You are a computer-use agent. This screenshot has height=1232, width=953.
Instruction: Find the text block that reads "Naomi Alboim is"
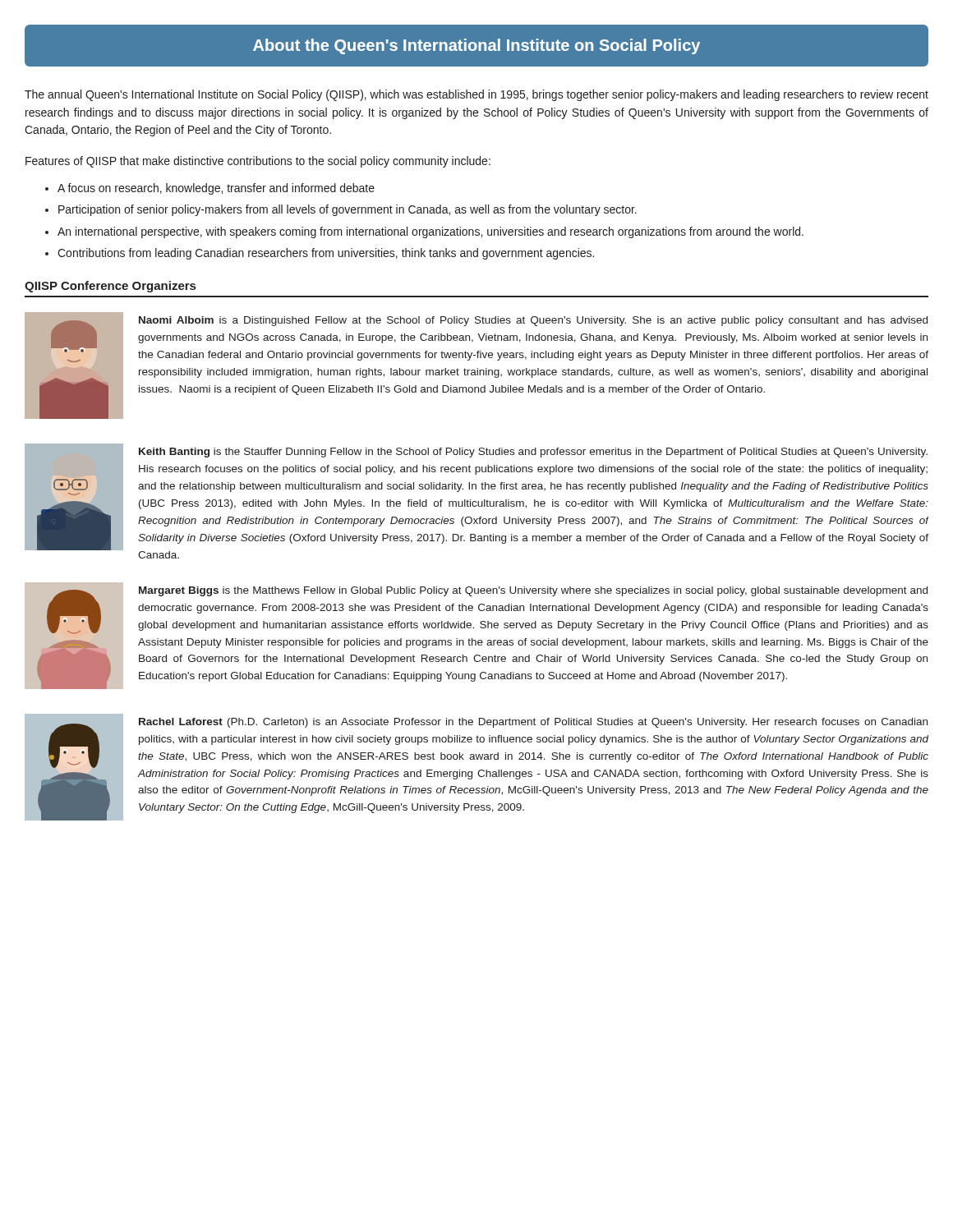click(533, 355)
